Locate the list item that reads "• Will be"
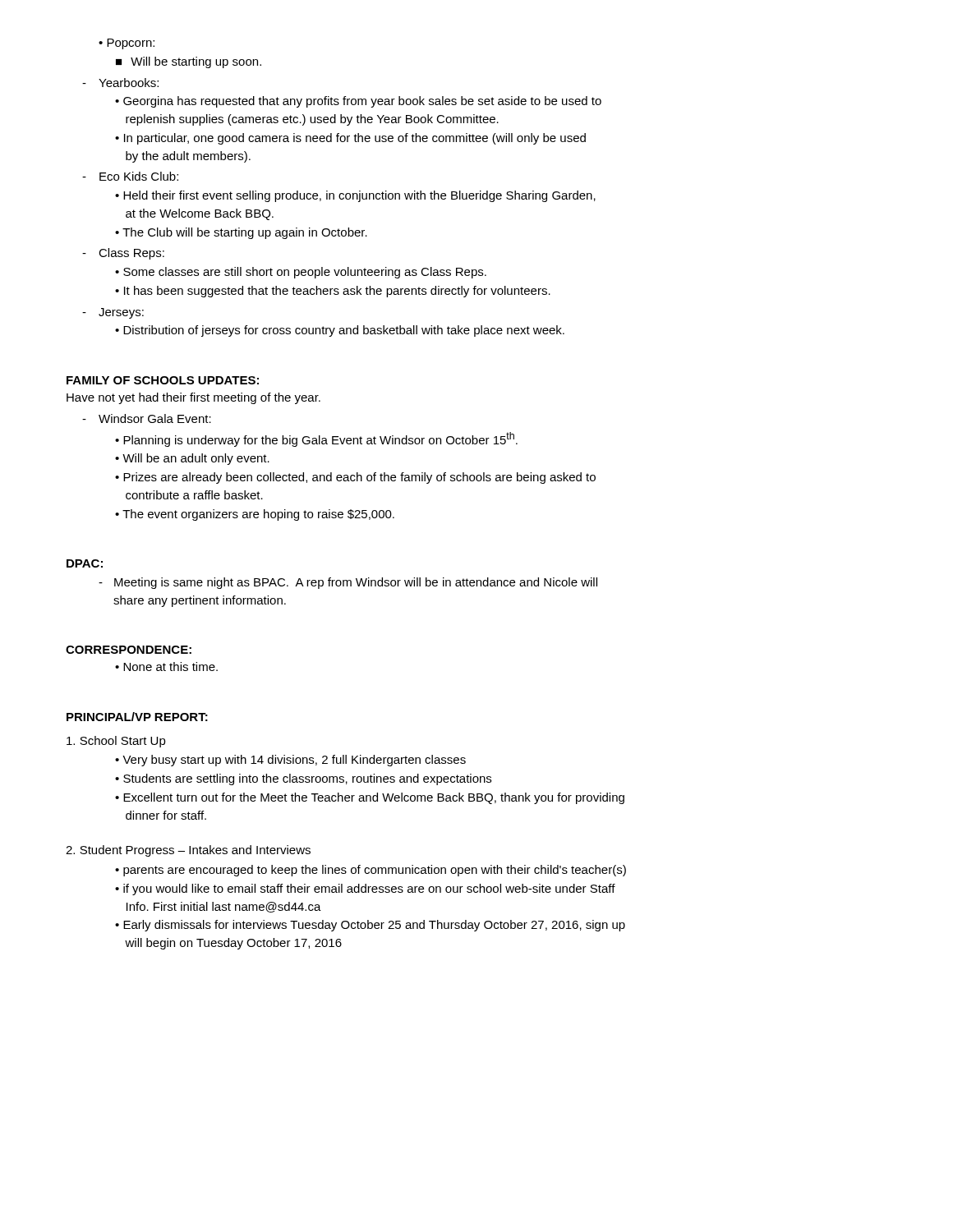 pos(193,458)
